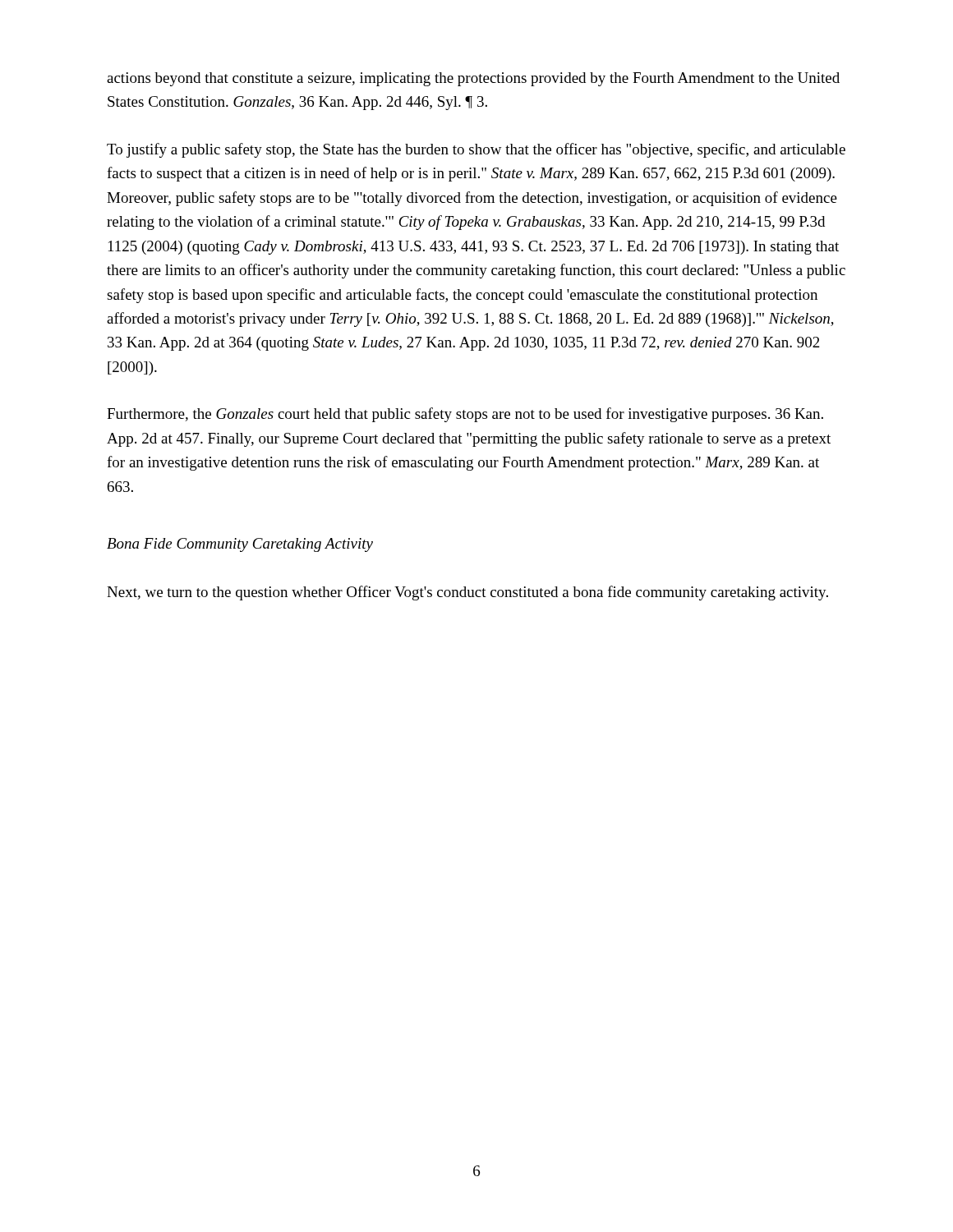Screen dimensions: 1232x953
Task: Find the region starting "Bona Fide Community Caretaking Activity"
Action: (x=240, y=545)
